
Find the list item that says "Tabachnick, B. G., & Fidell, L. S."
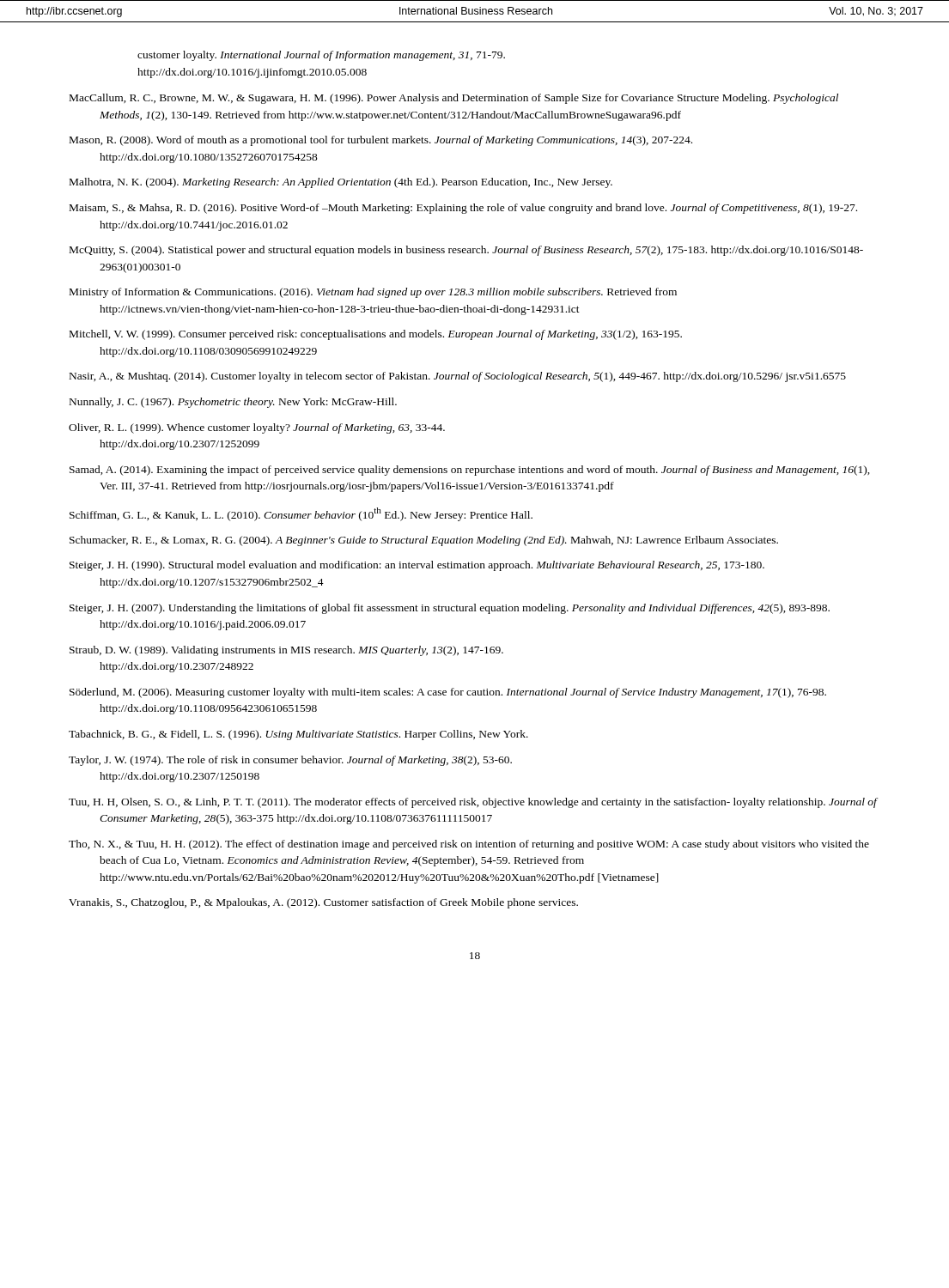(299, 734)
